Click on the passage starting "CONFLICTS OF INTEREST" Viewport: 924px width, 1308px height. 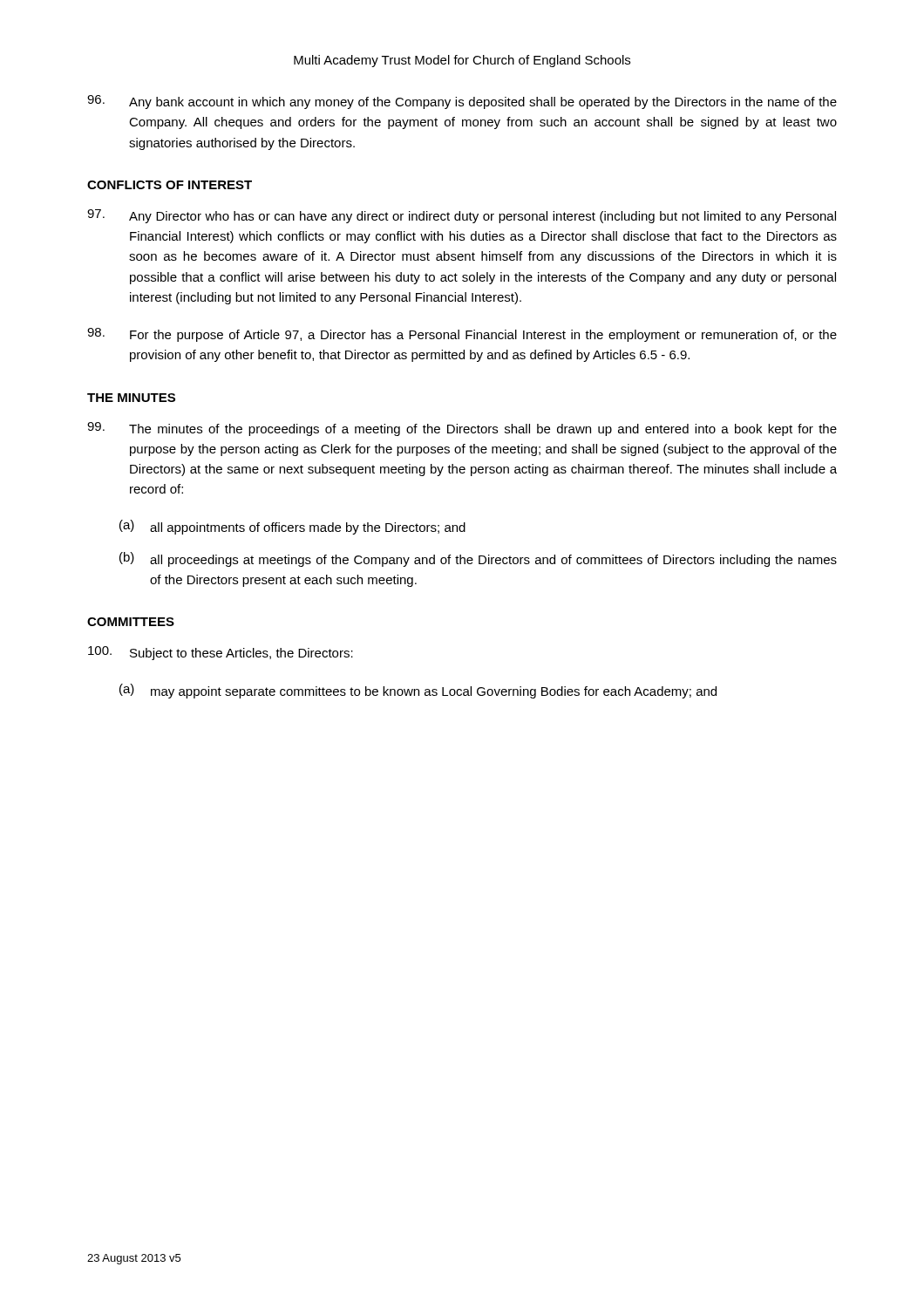[170, 184]
